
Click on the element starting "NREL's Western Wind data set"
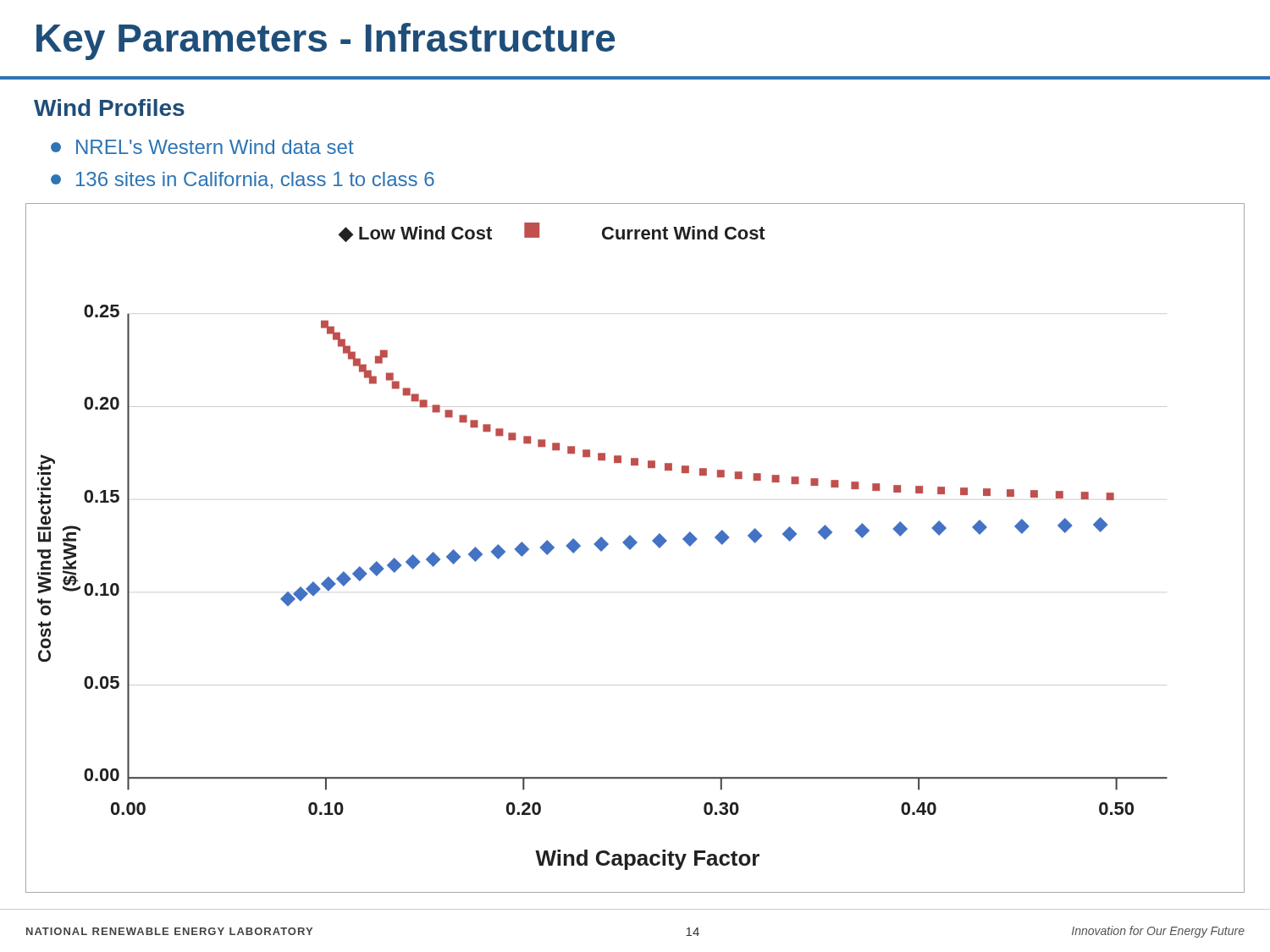tap(202, 147)
